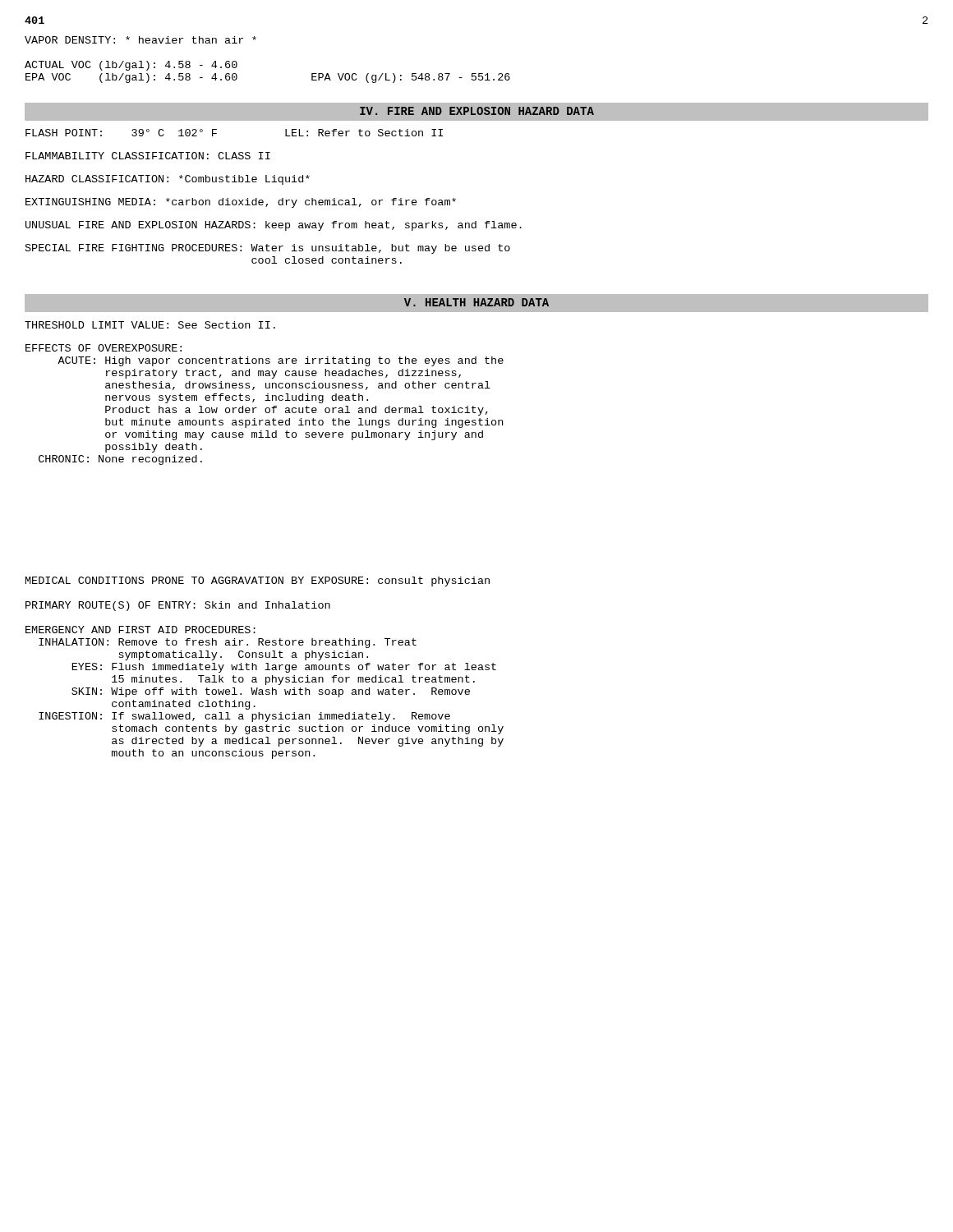The width and height of the screenshot is (953, 1232).
Task: Point to the block starting "VAPOR DENSITY: * heavier"
Action: coord(141,41)
